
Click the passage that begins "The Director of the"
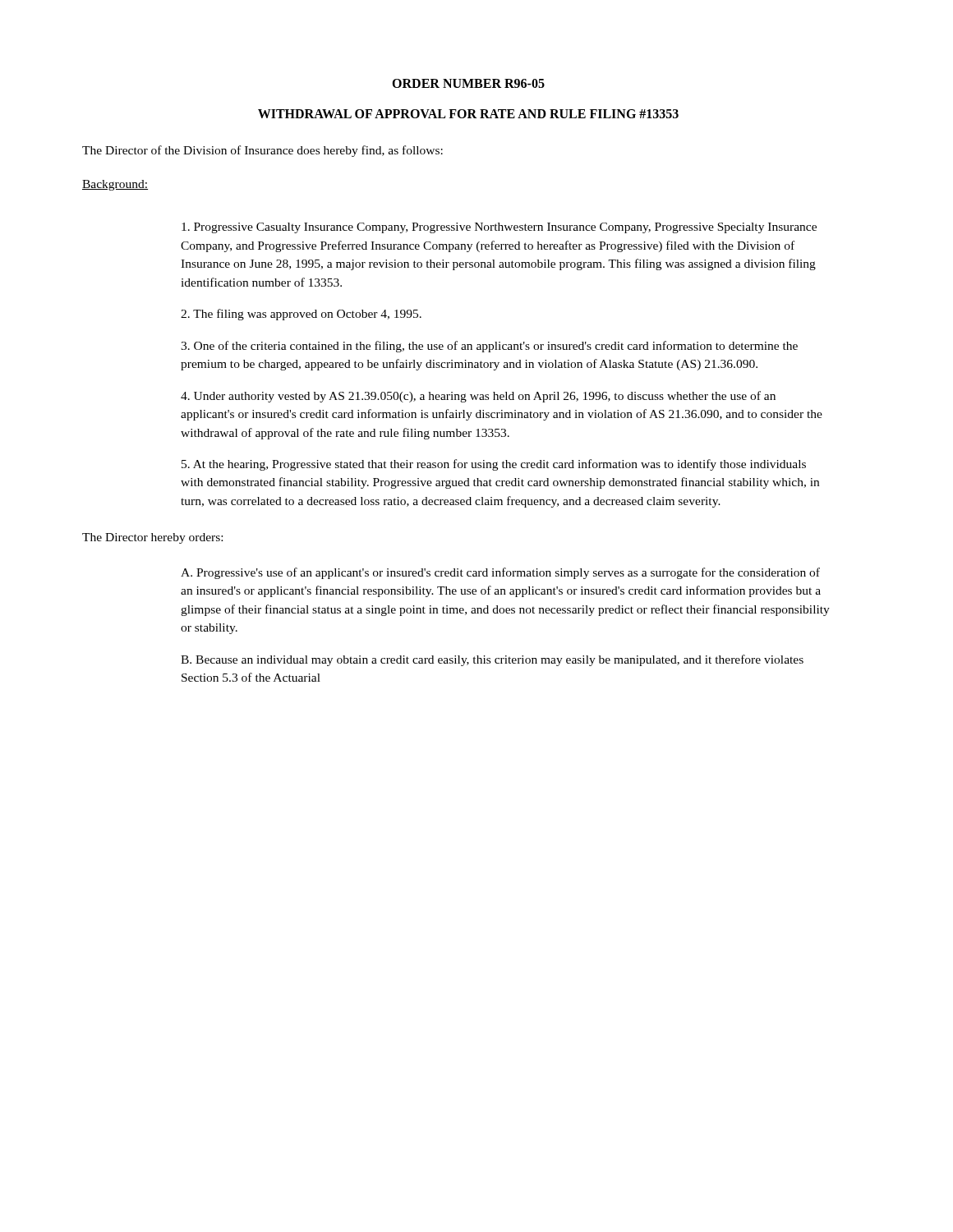[263, 150]
